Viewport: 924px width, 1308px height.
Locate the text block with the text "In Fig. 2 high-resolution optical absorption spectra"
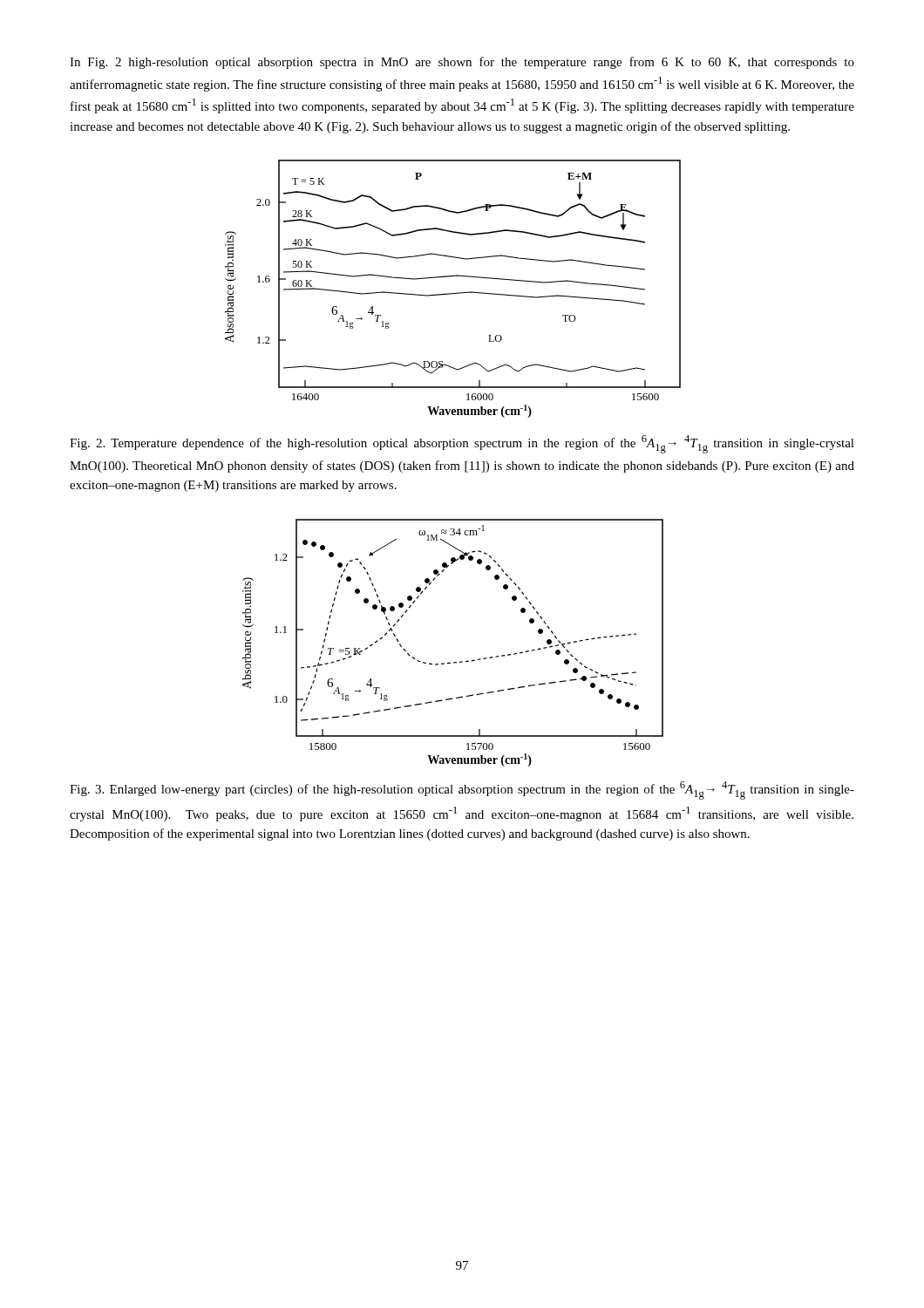point(462,94)
